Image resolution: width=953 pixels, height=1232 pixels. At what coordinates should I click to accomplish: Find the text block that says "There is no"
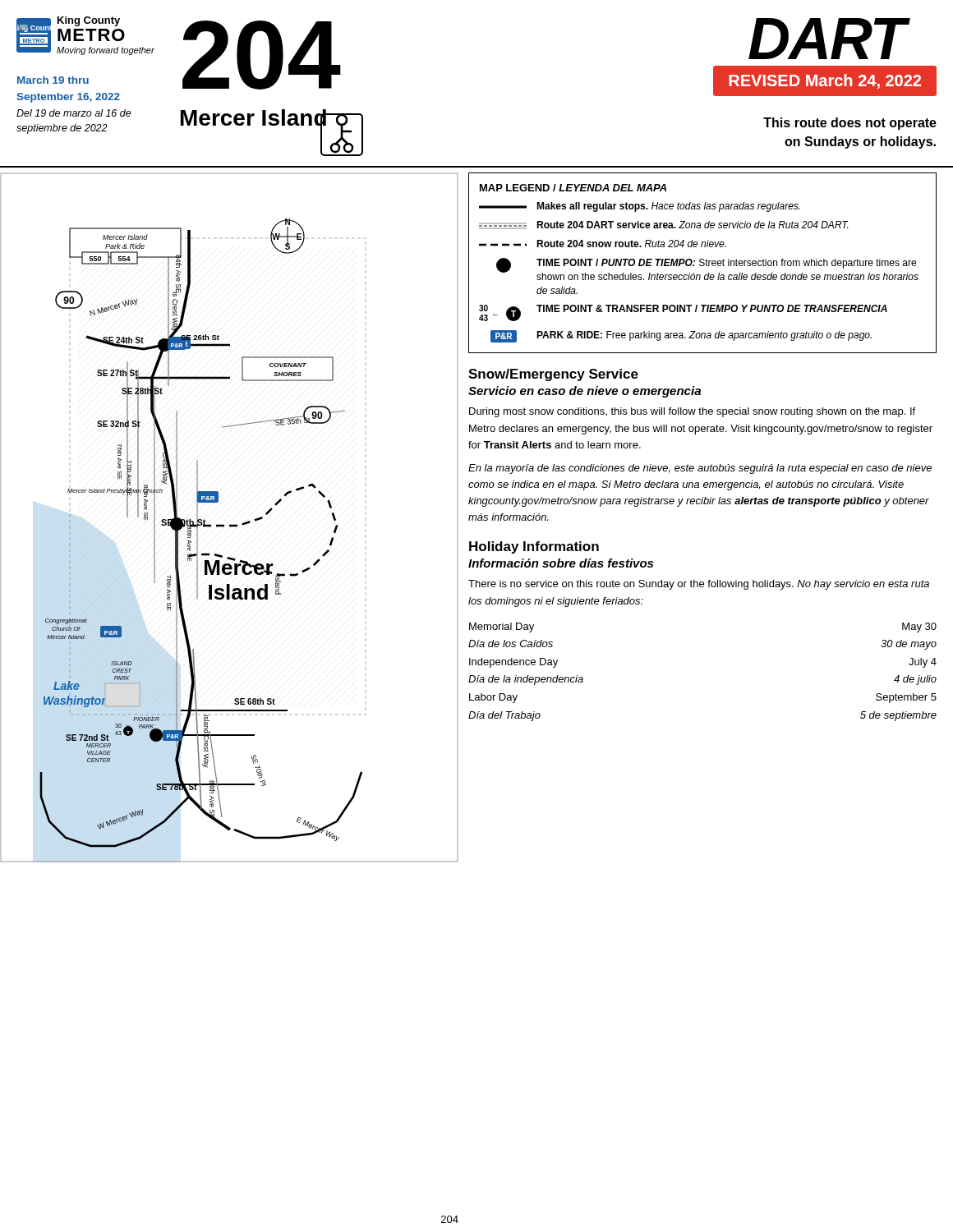699,592
